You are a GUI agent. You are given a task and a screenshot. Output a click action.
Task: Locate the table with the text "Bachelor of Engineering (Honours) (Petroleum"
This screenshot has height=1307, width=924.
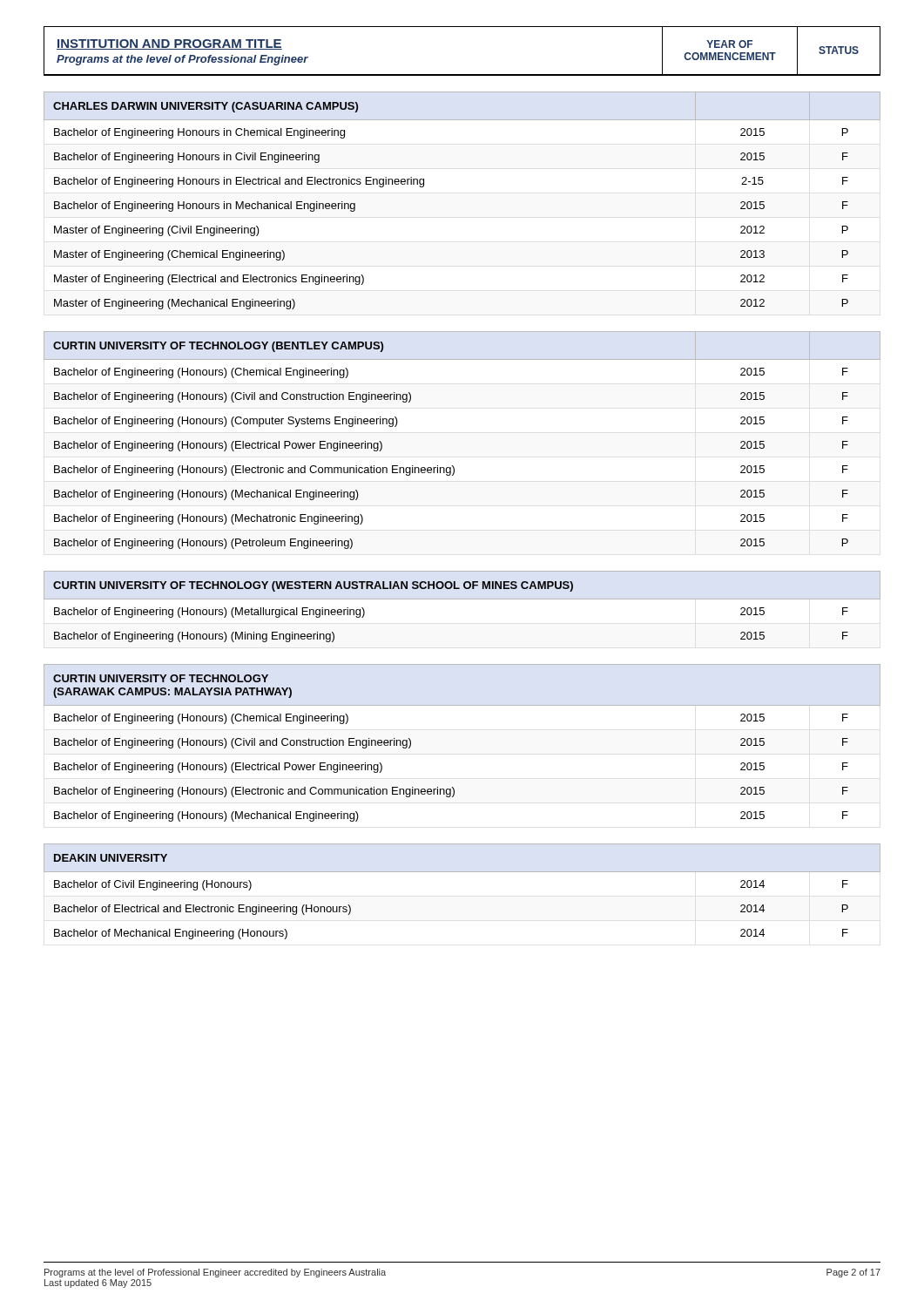[462, 443]
